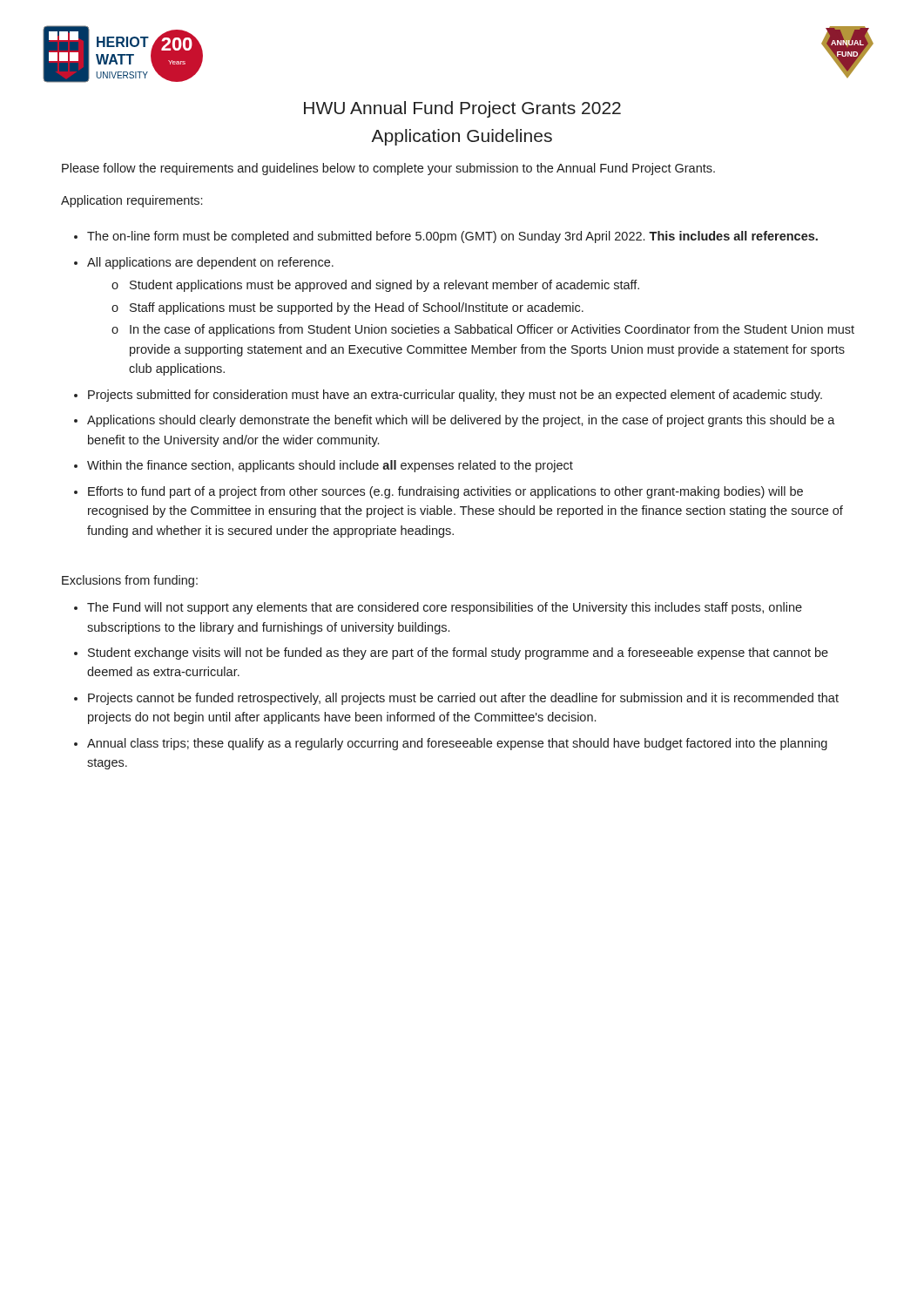Where is the passage that starts "The Fund will not"?
The width and height of the screenshot is (924, 1307).
click(x=445, y=617)
